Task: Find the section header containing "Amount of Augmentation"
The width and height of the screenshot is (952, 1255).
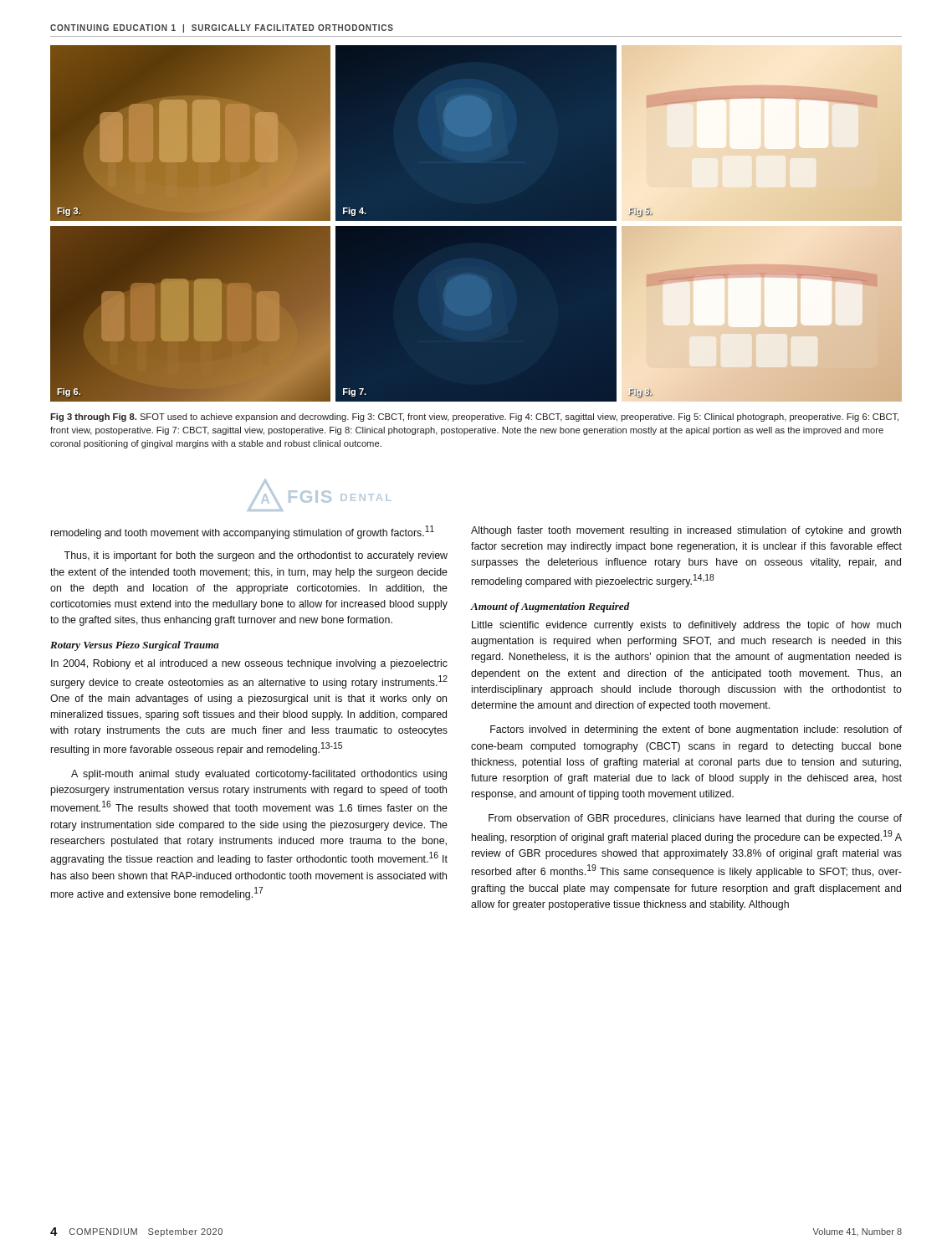Action: click(550, 606)
